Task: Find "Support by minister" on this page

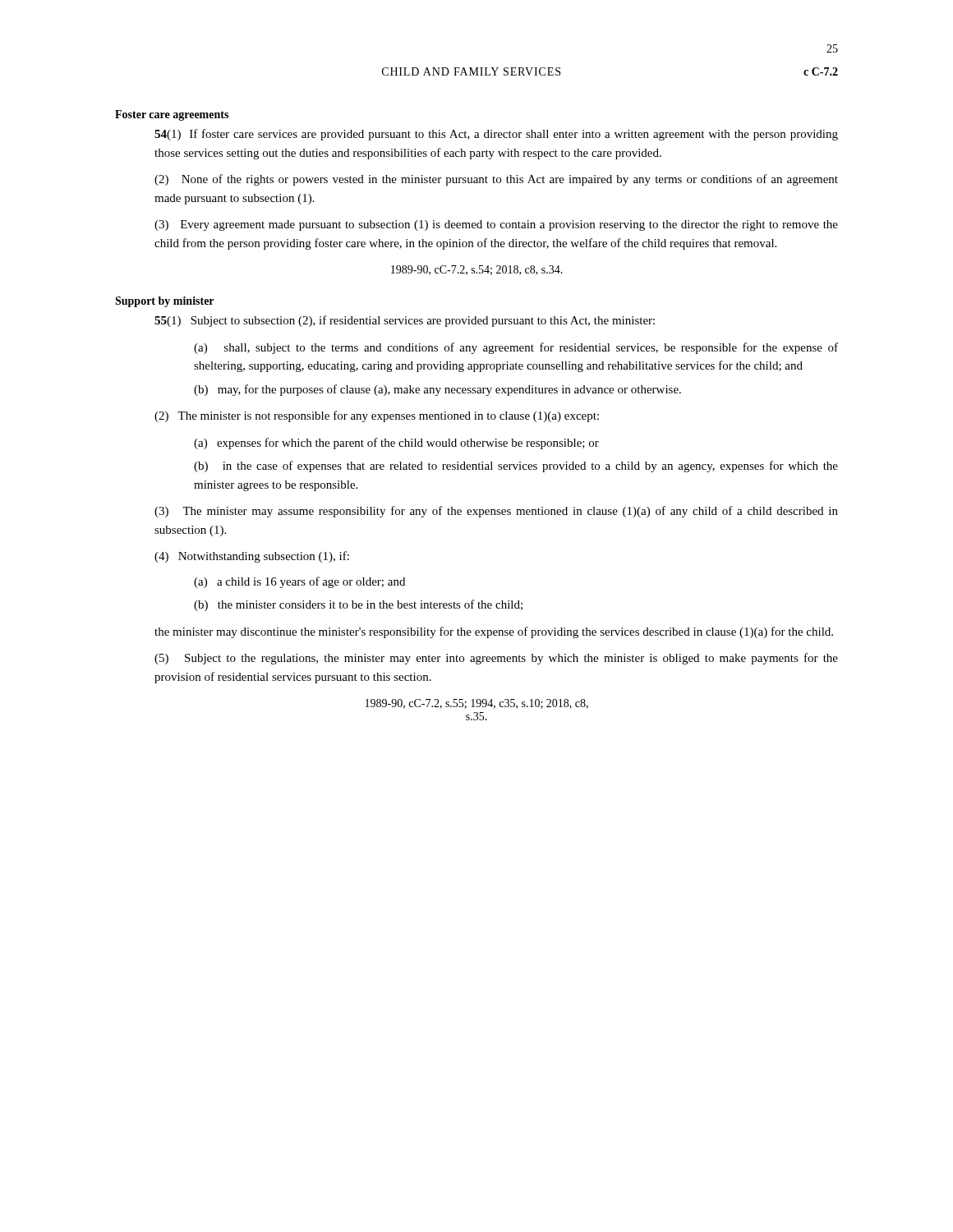Action: pos(165,301)
